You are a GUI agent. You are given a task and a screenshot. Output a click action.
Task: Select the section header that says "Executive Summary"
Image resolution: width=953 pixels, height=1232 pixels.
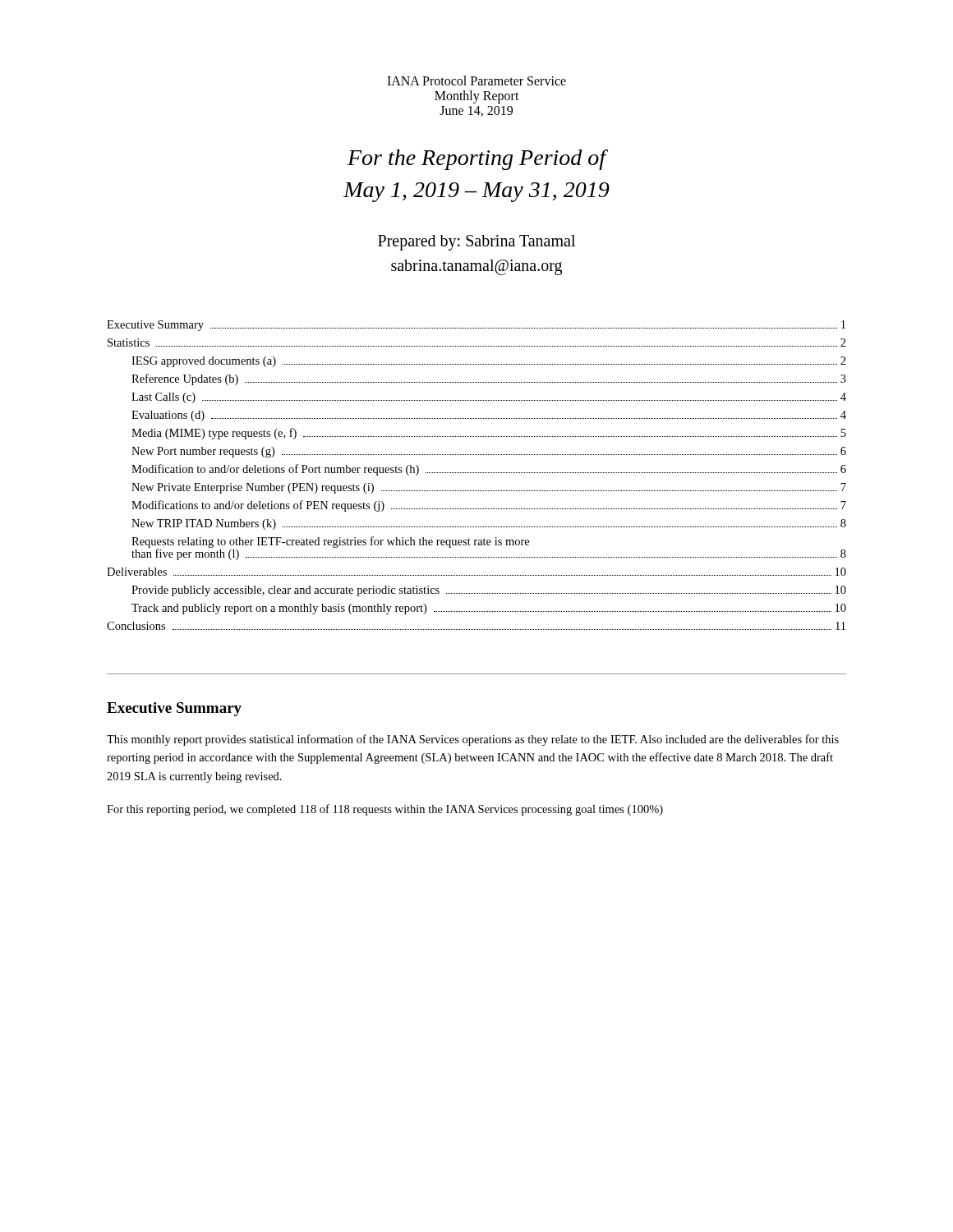click(x=174, y=707)
